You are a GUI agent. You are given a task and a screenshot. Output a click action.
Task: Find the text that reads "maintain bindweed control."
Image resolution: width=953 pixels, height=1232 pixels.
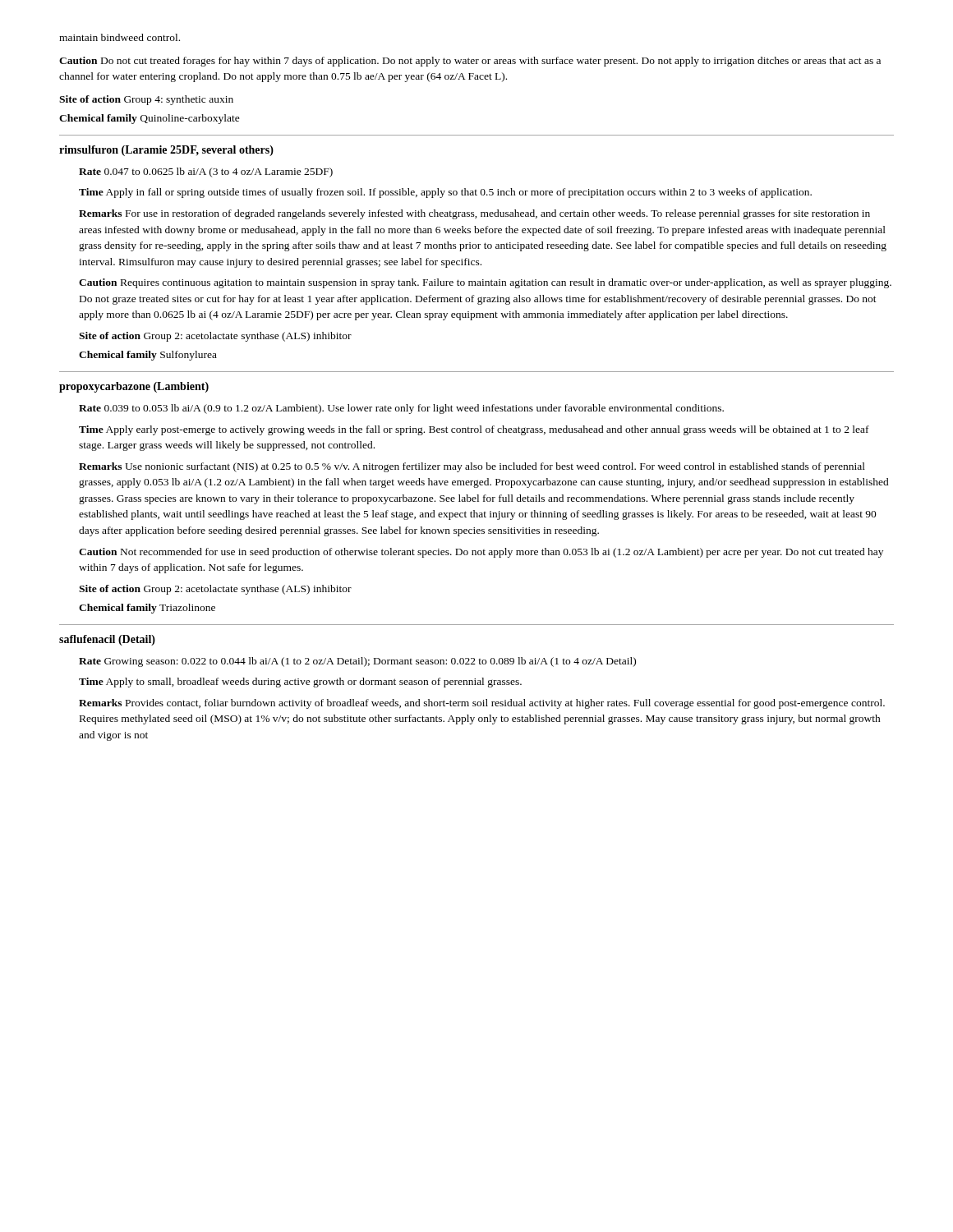coord(120,37)
